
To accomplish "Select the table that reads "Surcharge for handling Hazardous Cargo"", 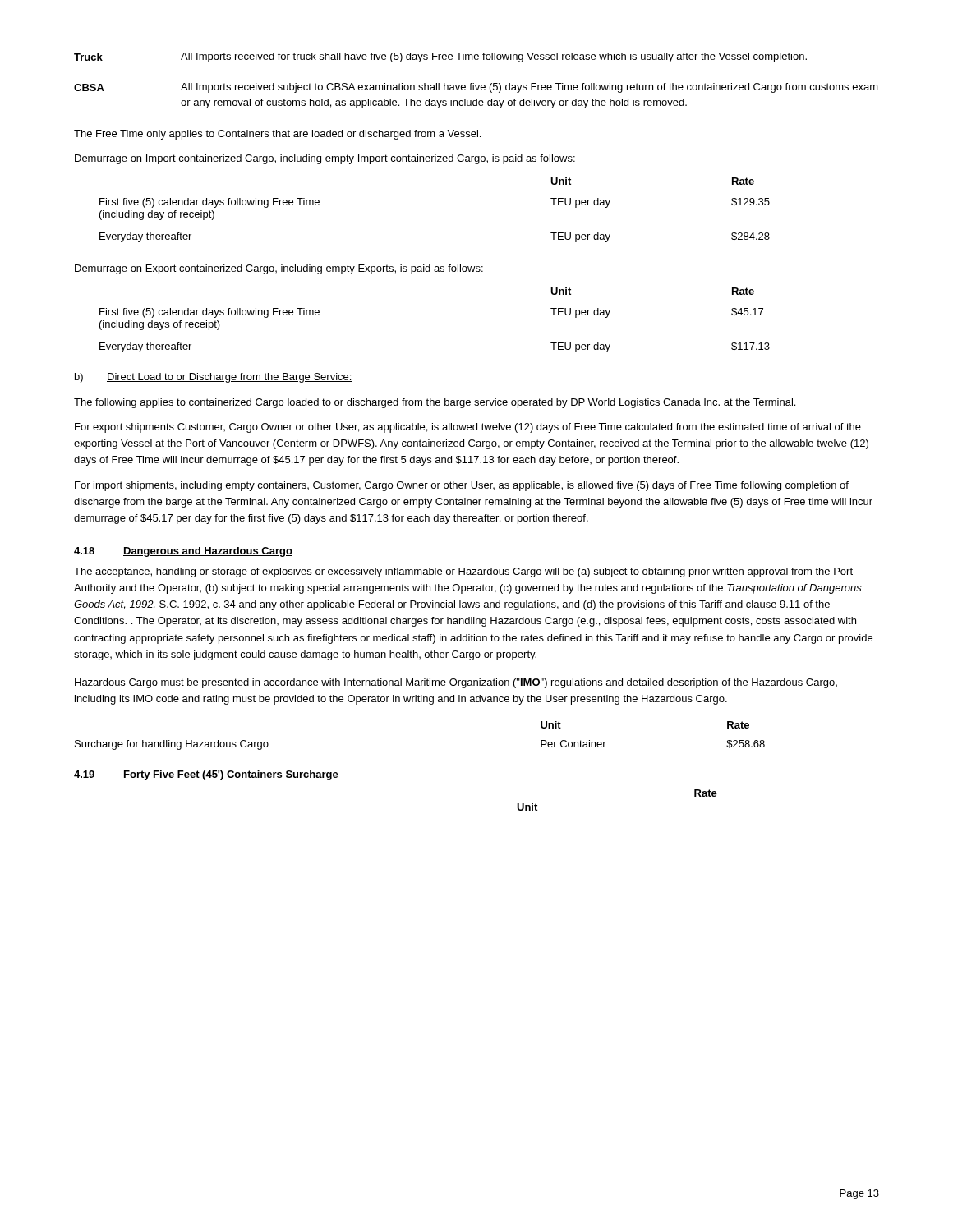I will tap(476, 734).
